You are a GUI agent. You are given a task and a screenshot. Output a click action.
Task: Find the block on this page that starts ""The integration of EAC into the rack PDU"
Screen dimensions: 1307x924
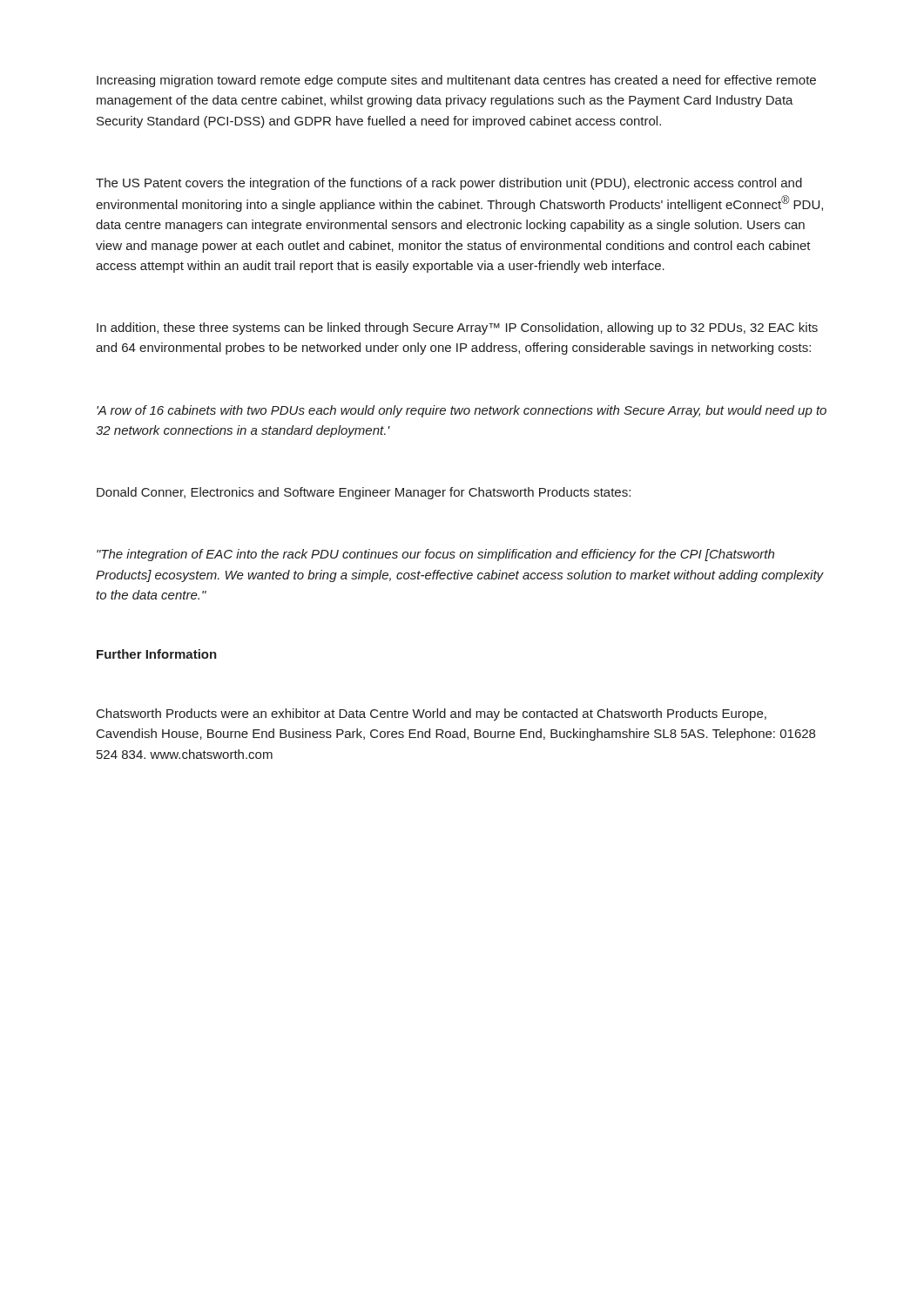(459, 574)
